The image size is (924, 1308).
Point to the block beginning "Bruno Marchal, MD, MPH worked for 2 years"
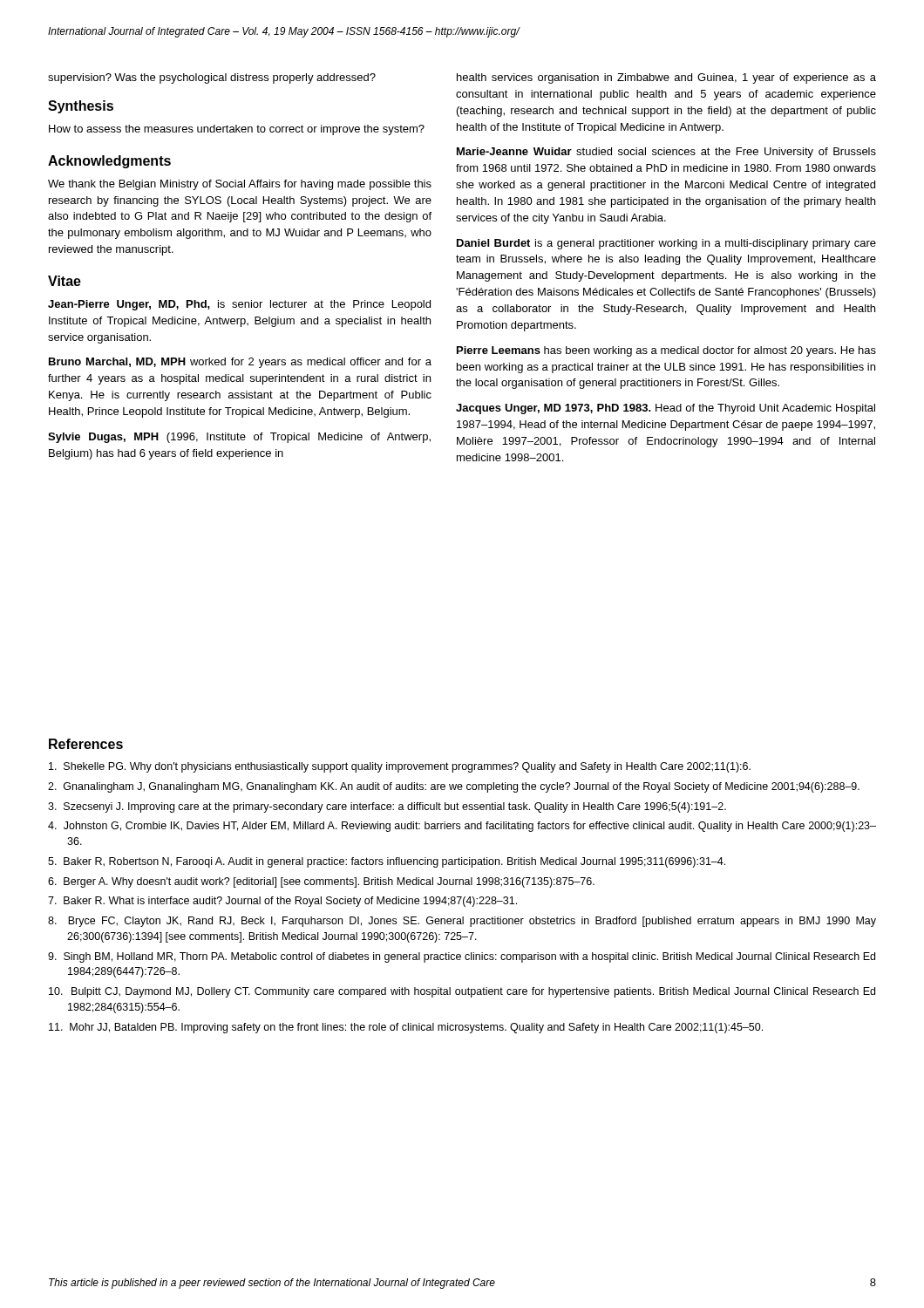[240, 386]
